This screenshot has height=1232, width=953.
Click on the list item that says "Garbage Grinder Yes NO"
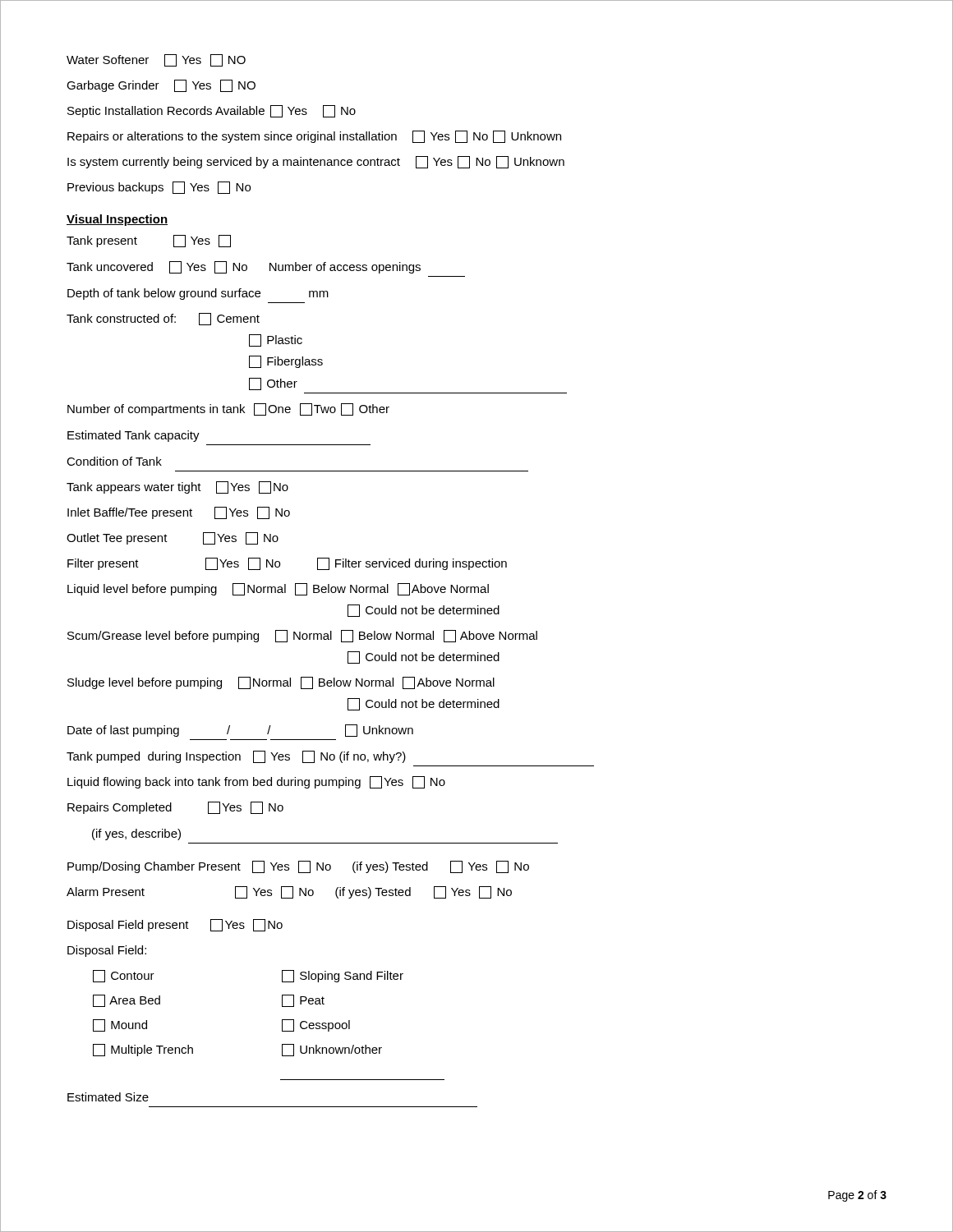tap(161, 85)
